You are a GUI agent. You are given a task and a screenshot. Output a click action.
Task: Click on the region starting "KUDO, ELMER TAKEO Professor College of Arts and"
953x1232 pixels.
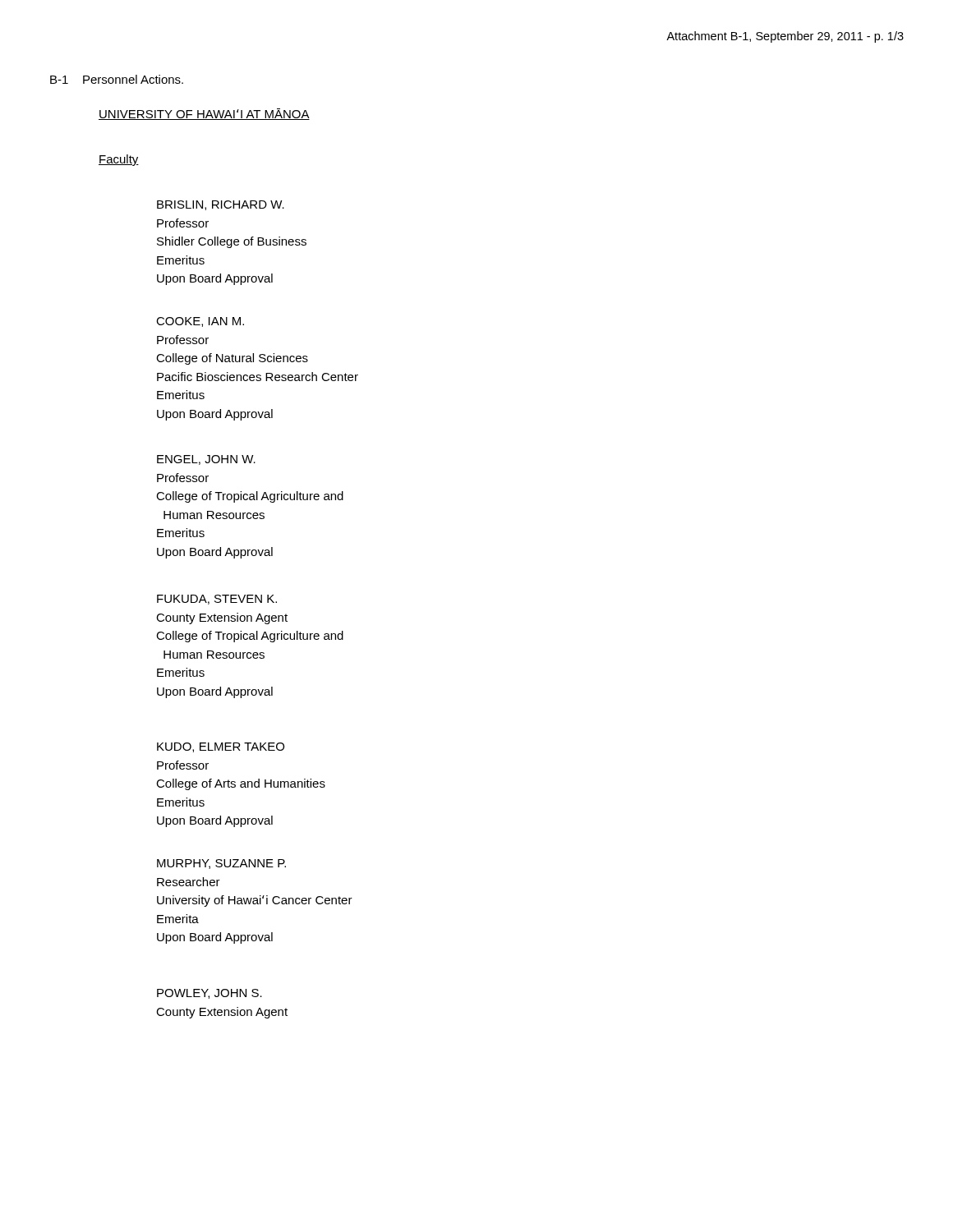pyautogui.click(x=241, y=783)
